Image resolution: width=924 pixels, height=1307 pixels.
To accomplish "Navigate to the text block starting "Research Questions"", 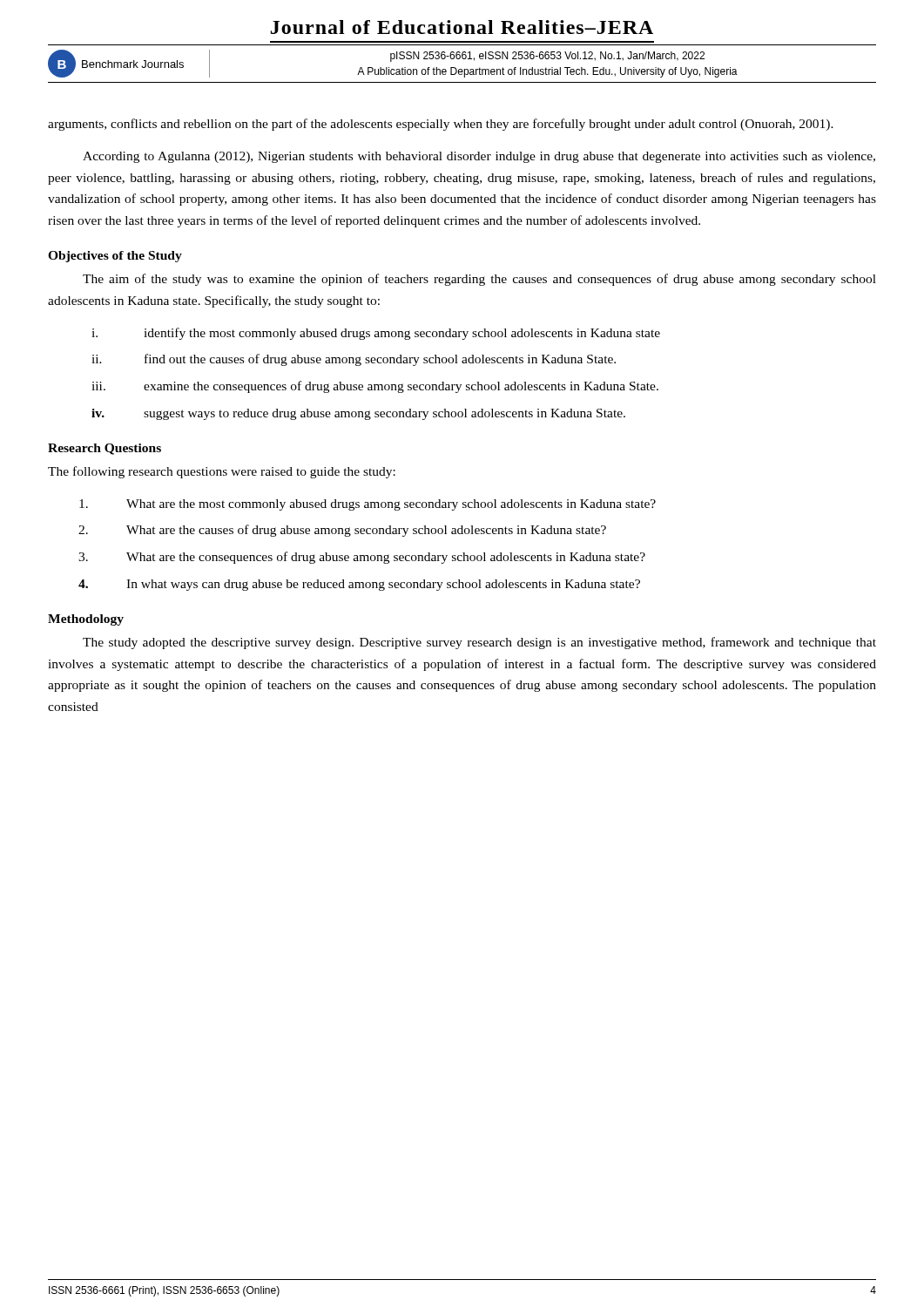I will 105,447.
